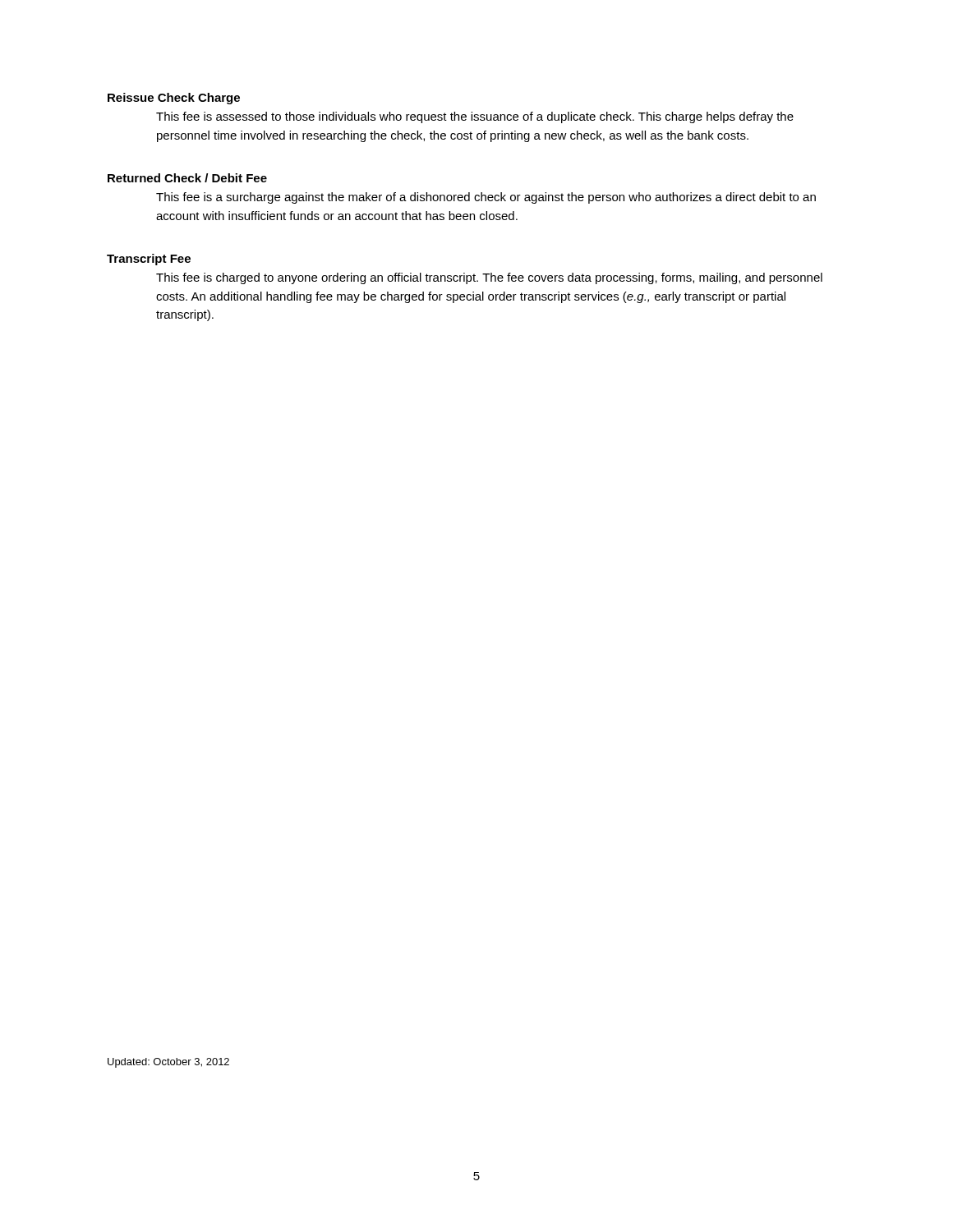
Task: Click where it says "Updated: October 3, 2012"
Action: (x=168, y=1062)
